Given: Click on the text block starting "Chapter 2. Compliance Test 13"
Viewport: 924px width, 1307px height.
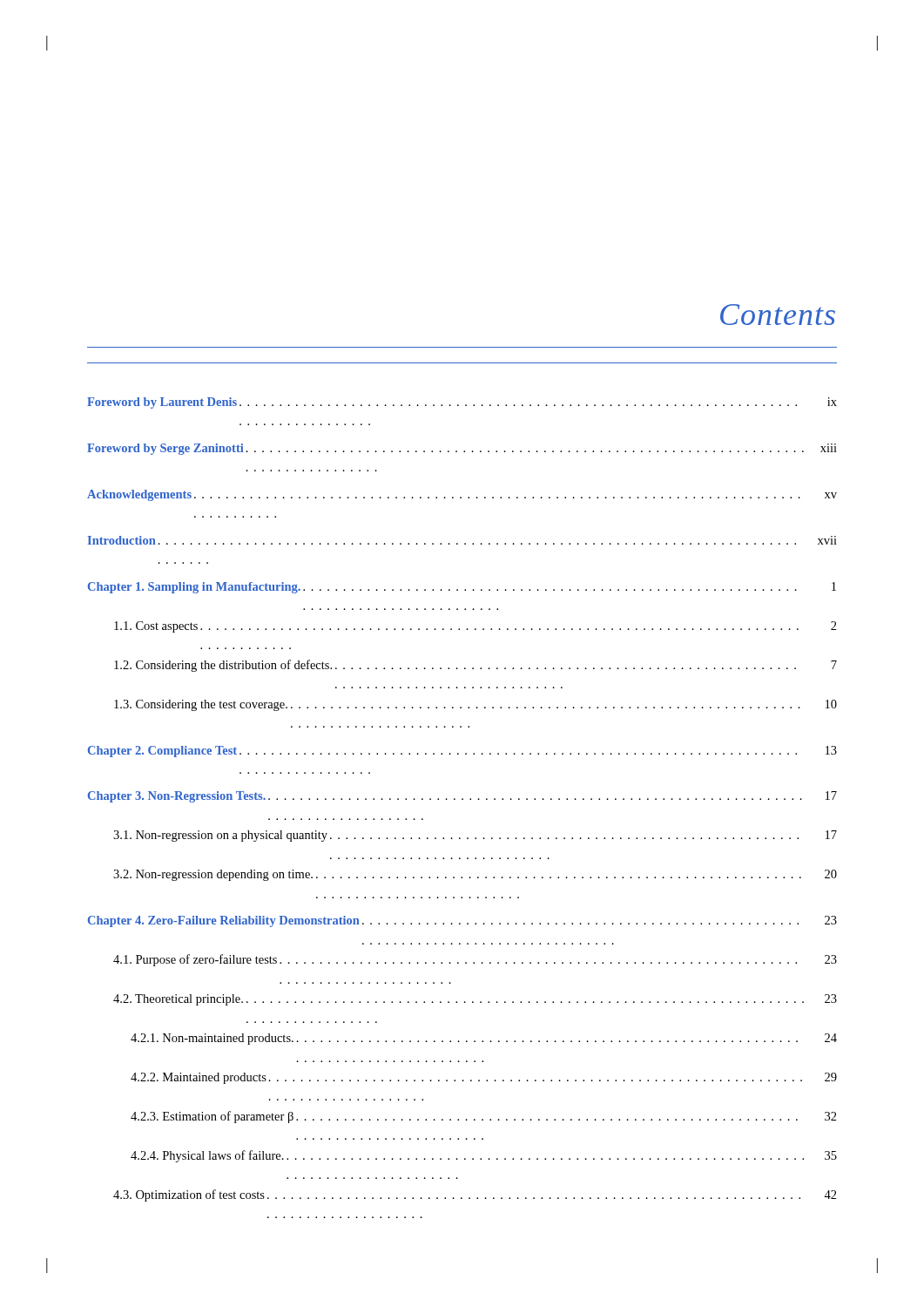Looking at the screenshot, I should 462,760.
